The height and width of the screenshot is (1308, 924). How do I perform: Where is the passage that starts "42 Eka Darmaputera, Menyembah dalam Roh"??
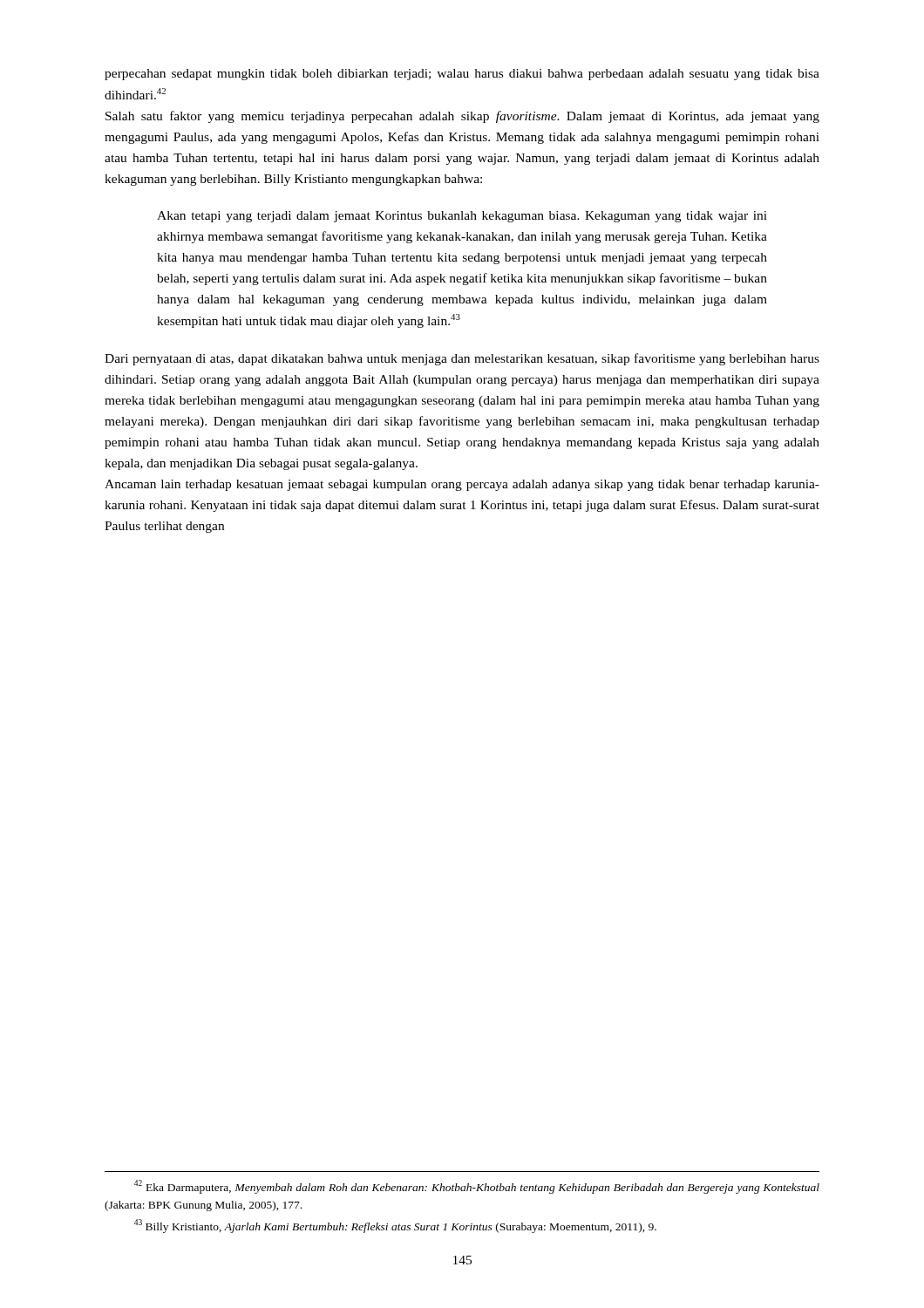coord(477,1187)
